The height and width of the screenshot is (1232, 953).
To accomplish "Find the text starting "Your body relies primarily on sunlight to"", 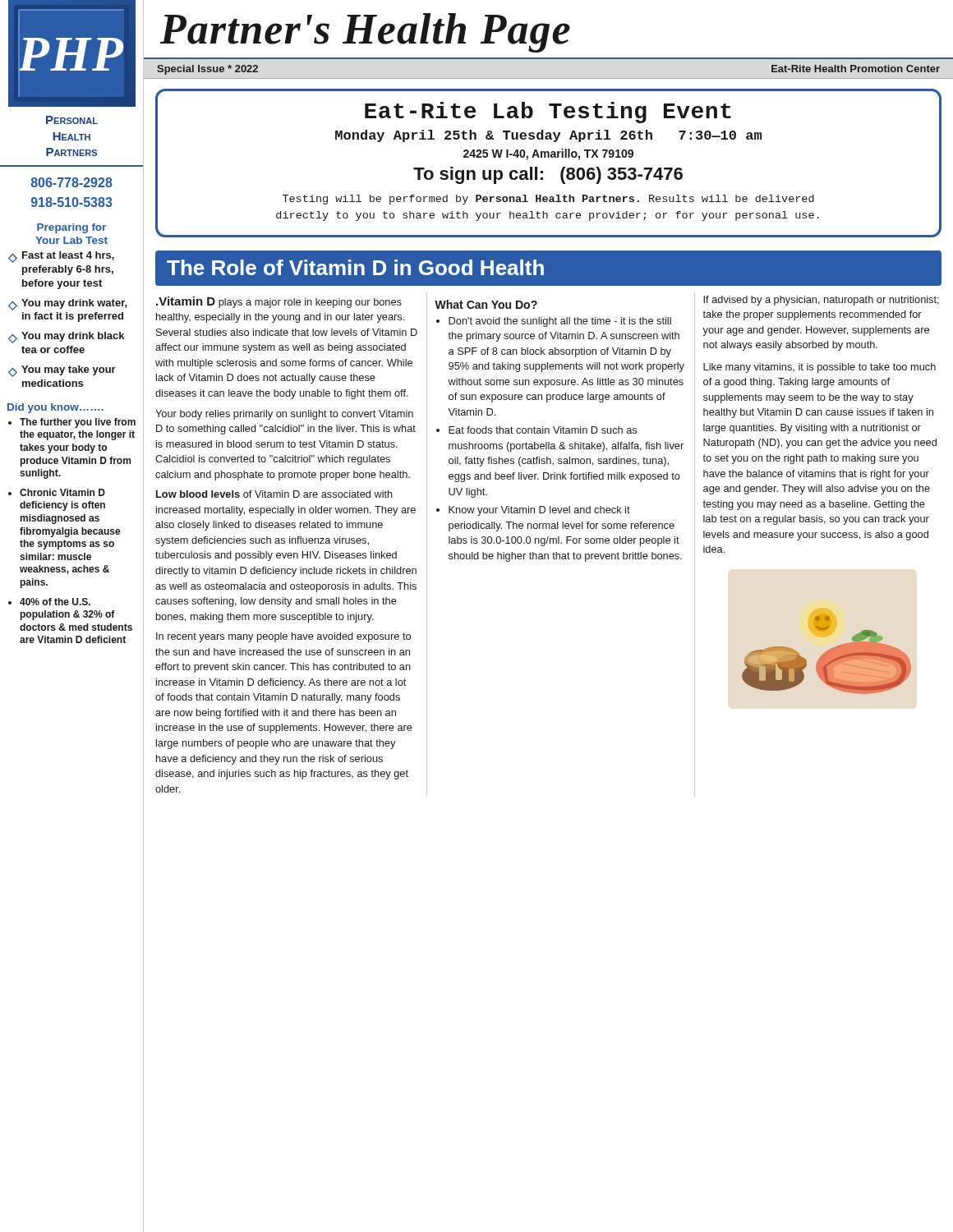I will pos(285,444).
